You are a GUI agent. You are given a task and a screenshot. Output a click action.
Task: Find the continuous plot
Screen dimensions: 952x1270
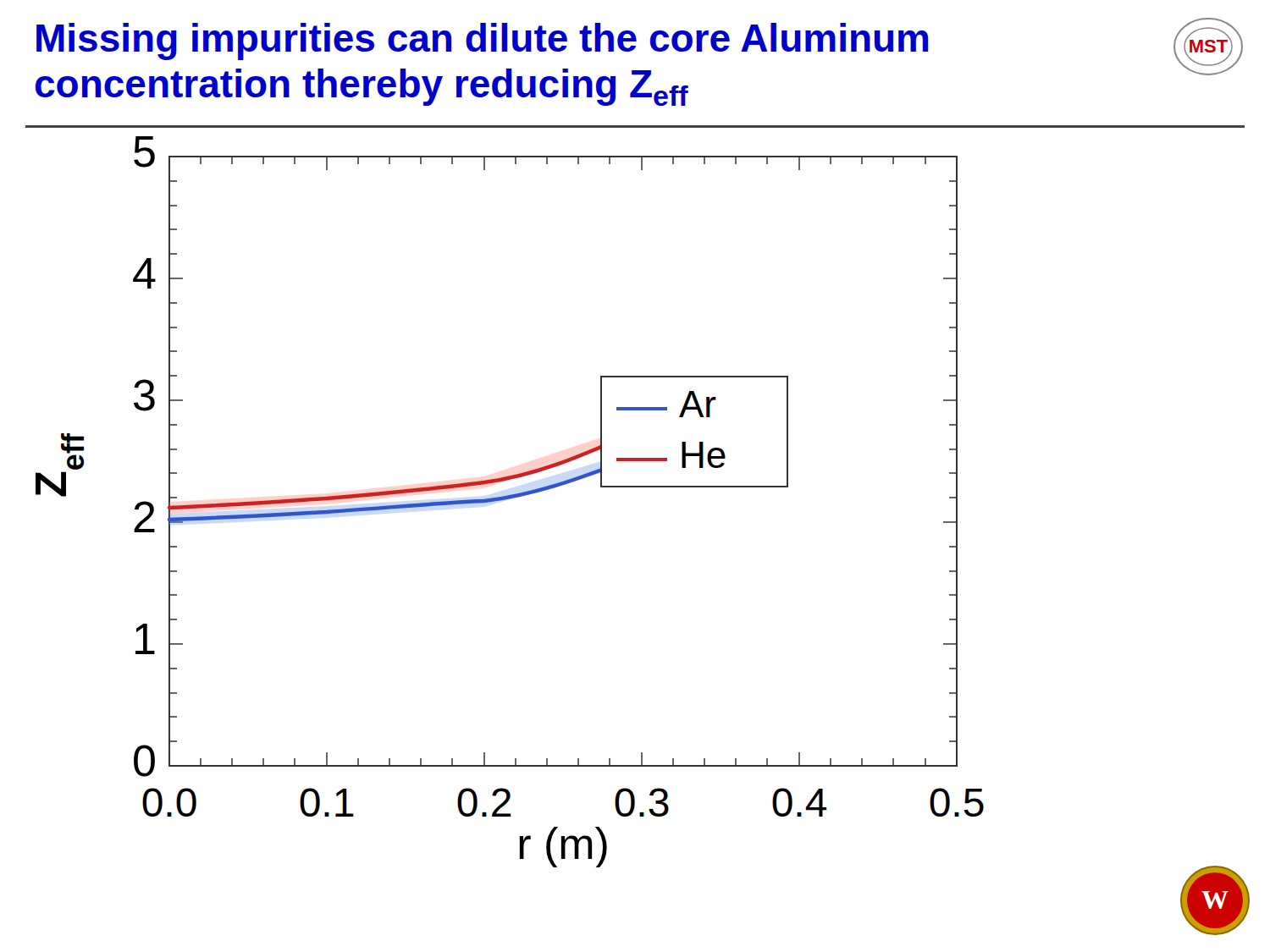[601, 499]
